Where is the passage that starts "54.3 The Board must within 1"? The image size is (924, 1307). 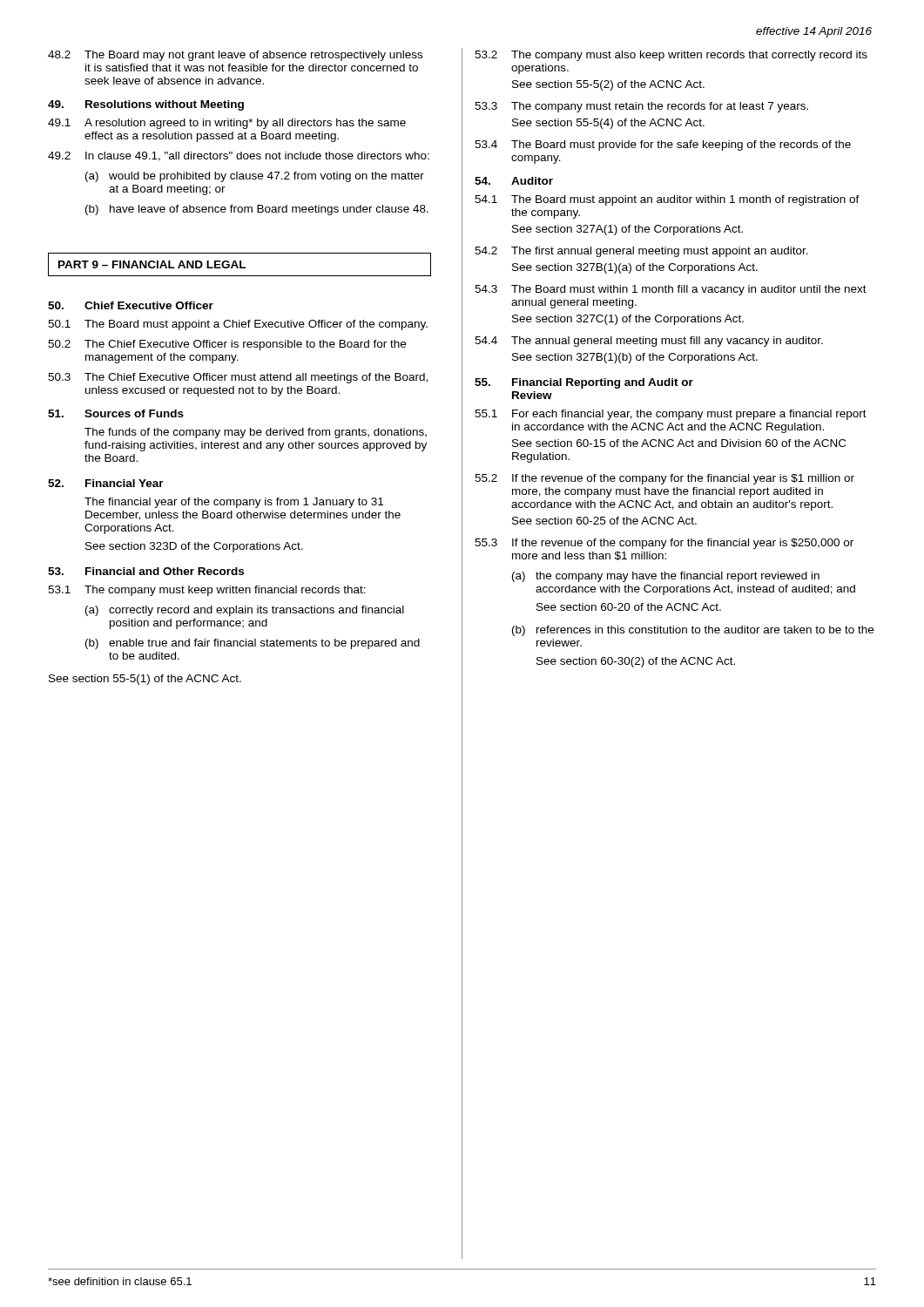tap(675, 295)
